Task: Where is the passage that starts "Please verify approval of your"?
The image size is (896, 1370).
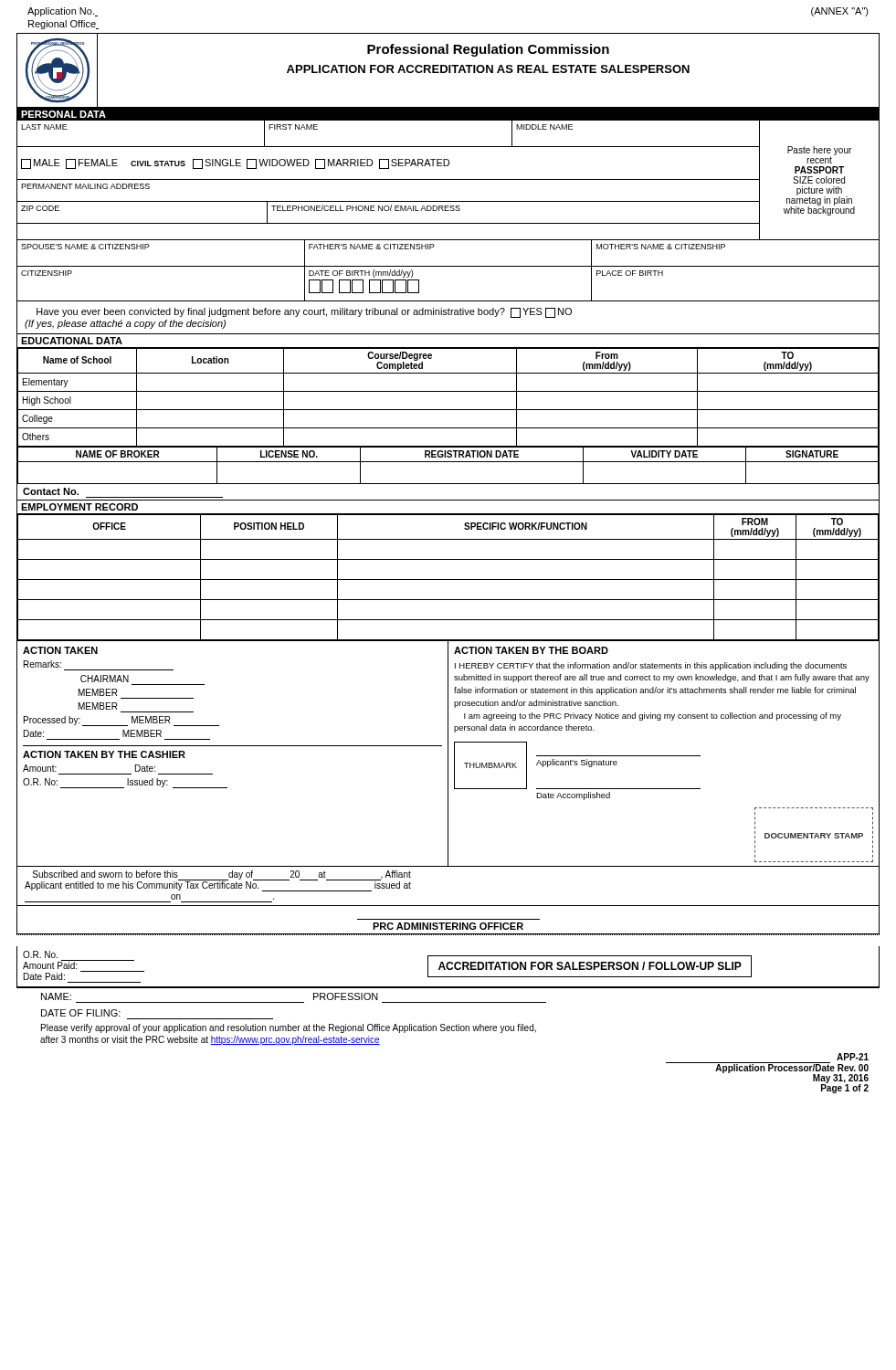Action: click(x=288, y=1028)
